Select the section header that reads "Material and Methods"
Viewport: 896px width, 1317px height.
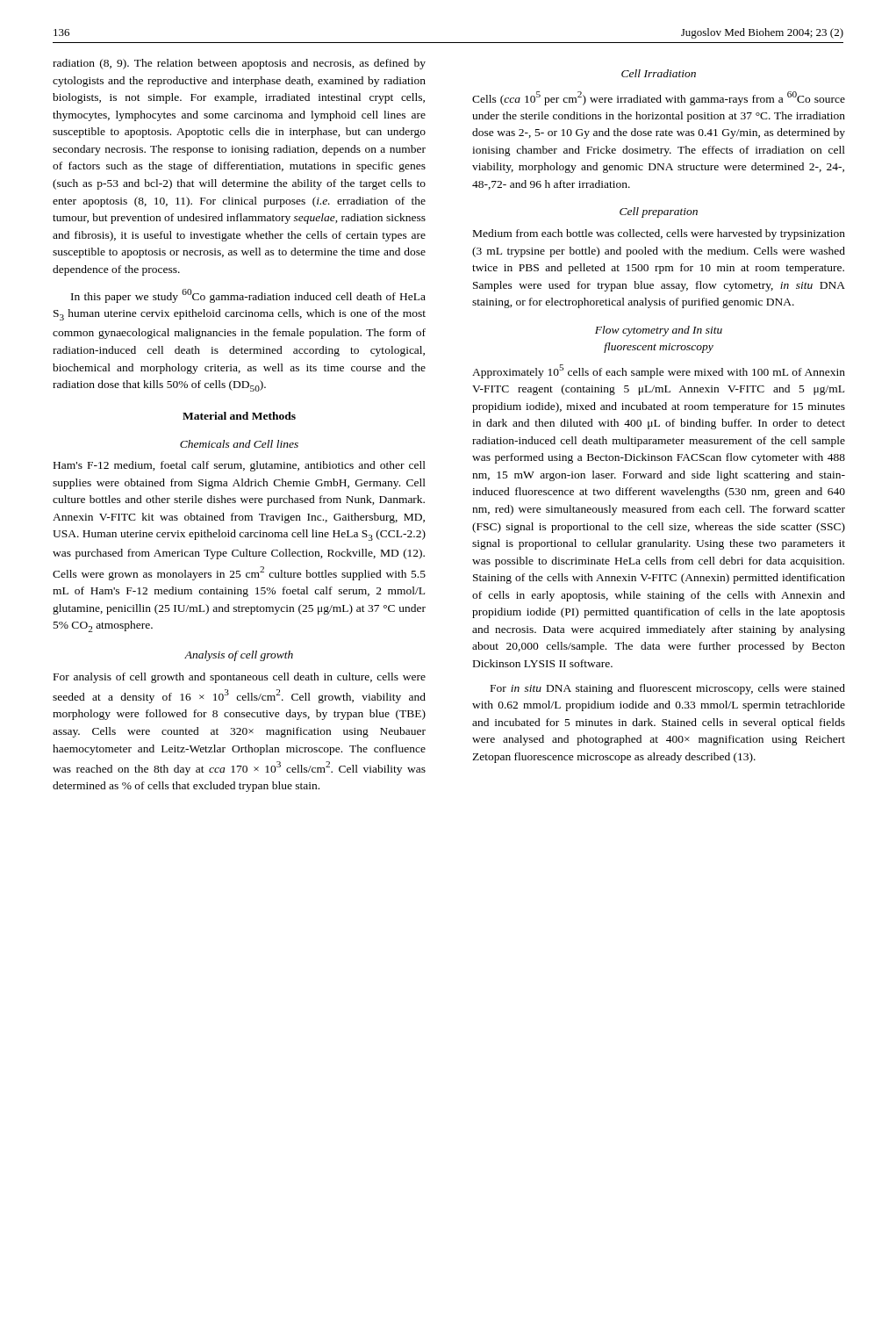click(x=239, y=416)
